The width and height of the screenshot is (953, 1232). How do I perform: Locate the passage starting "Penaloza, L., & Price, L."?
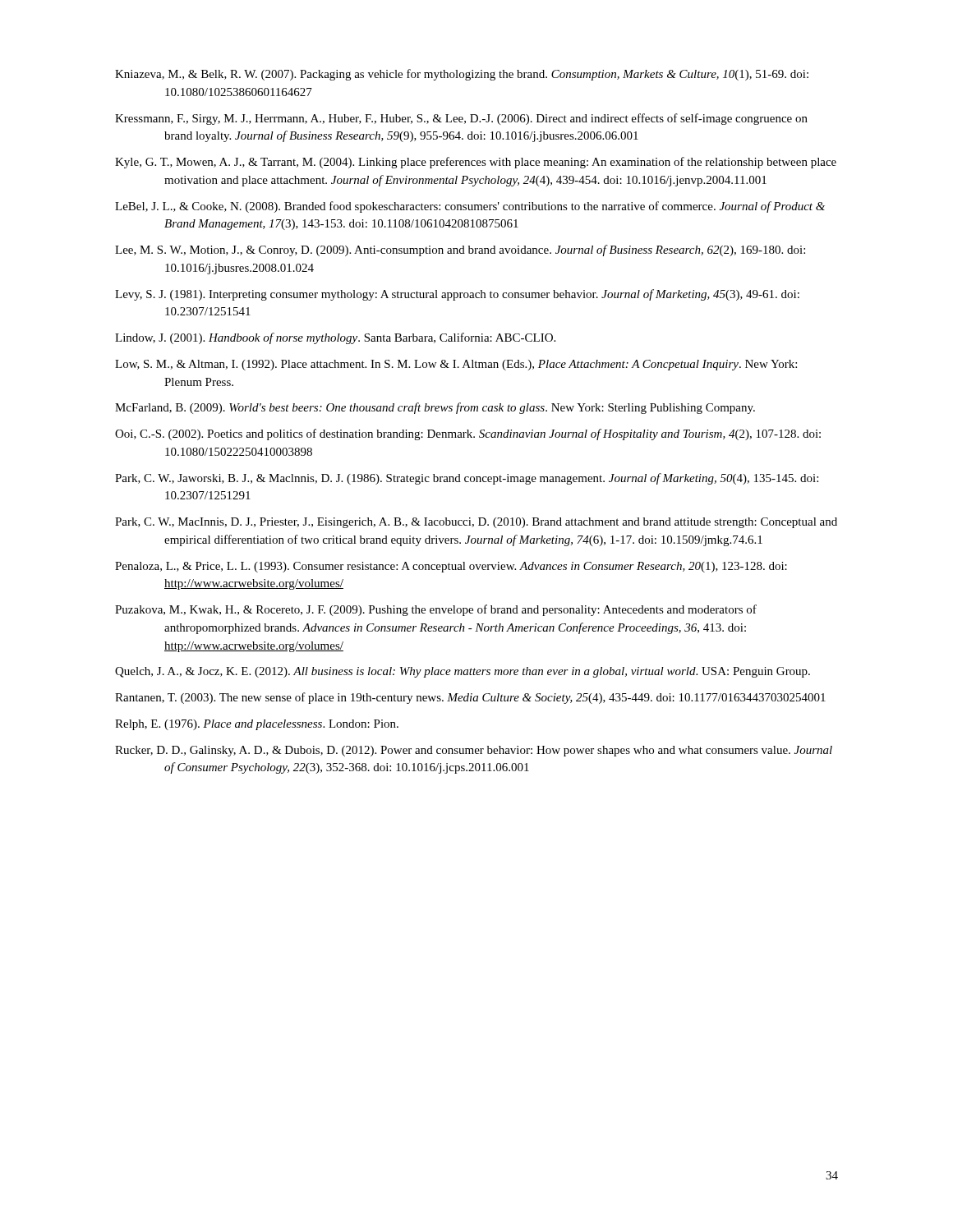coord(451,574)
